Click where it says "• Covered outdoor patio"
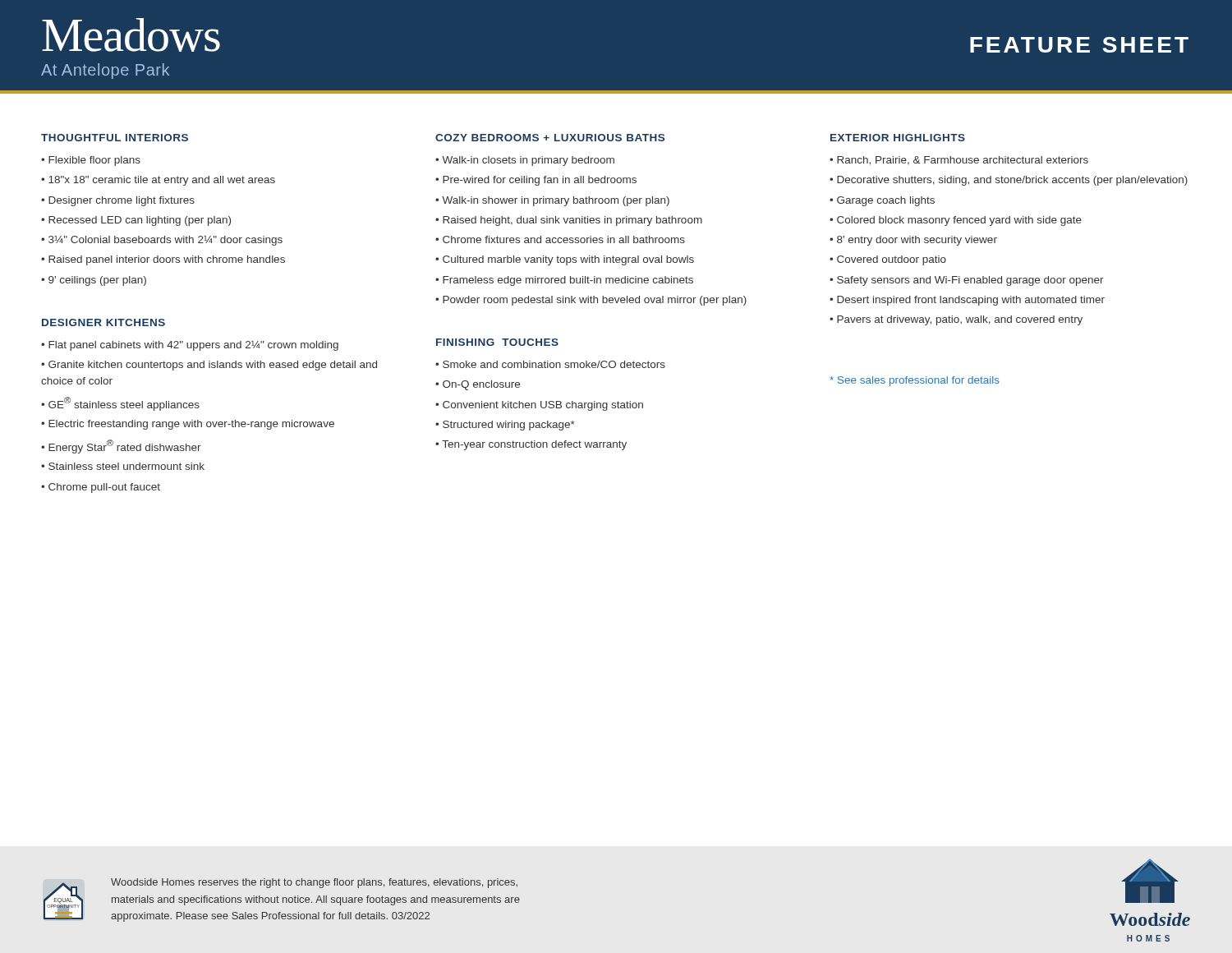 888,259
